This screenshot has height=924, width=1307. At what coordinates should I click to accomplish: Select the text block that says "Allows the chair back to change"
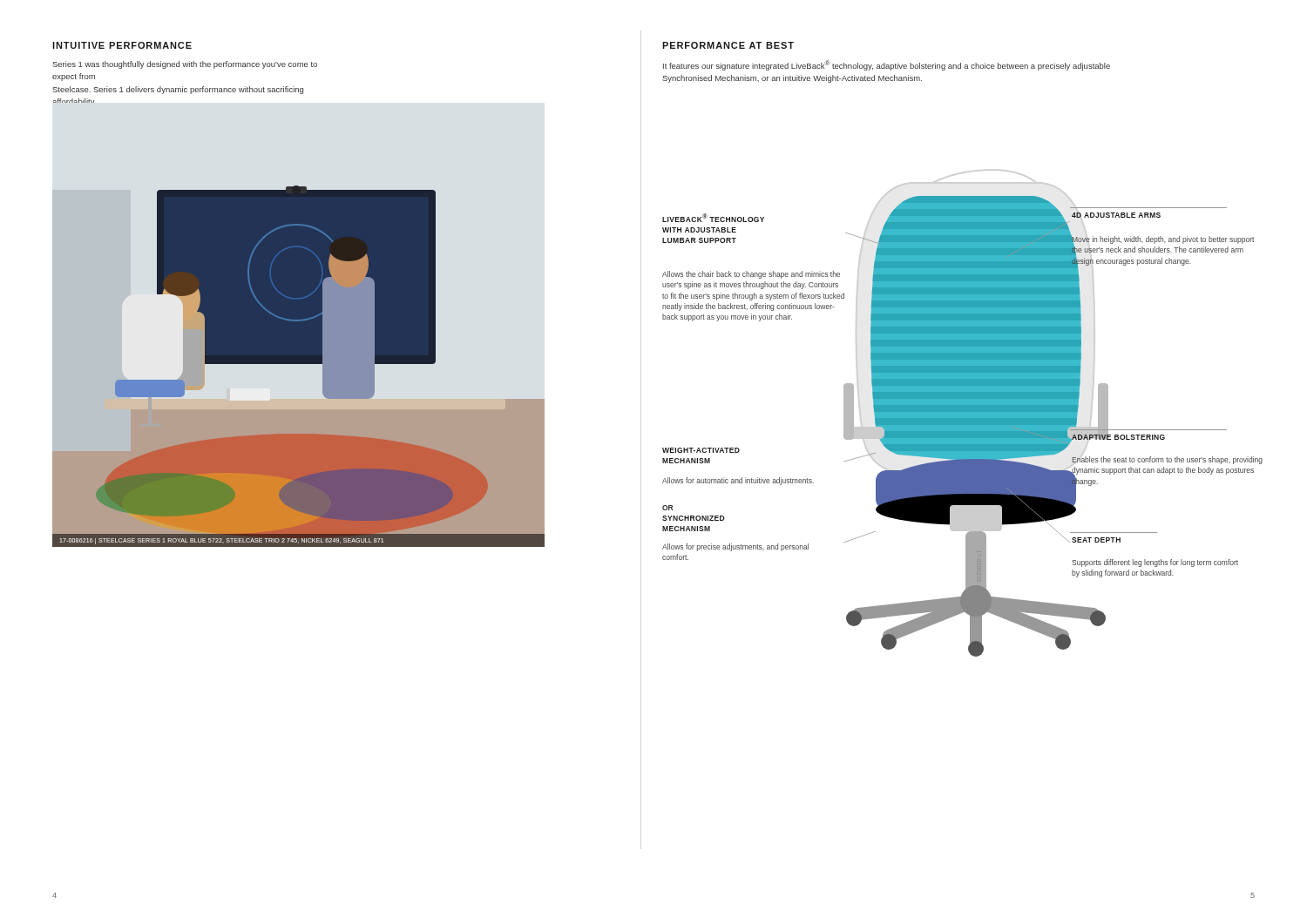click(x=754, y=296)
